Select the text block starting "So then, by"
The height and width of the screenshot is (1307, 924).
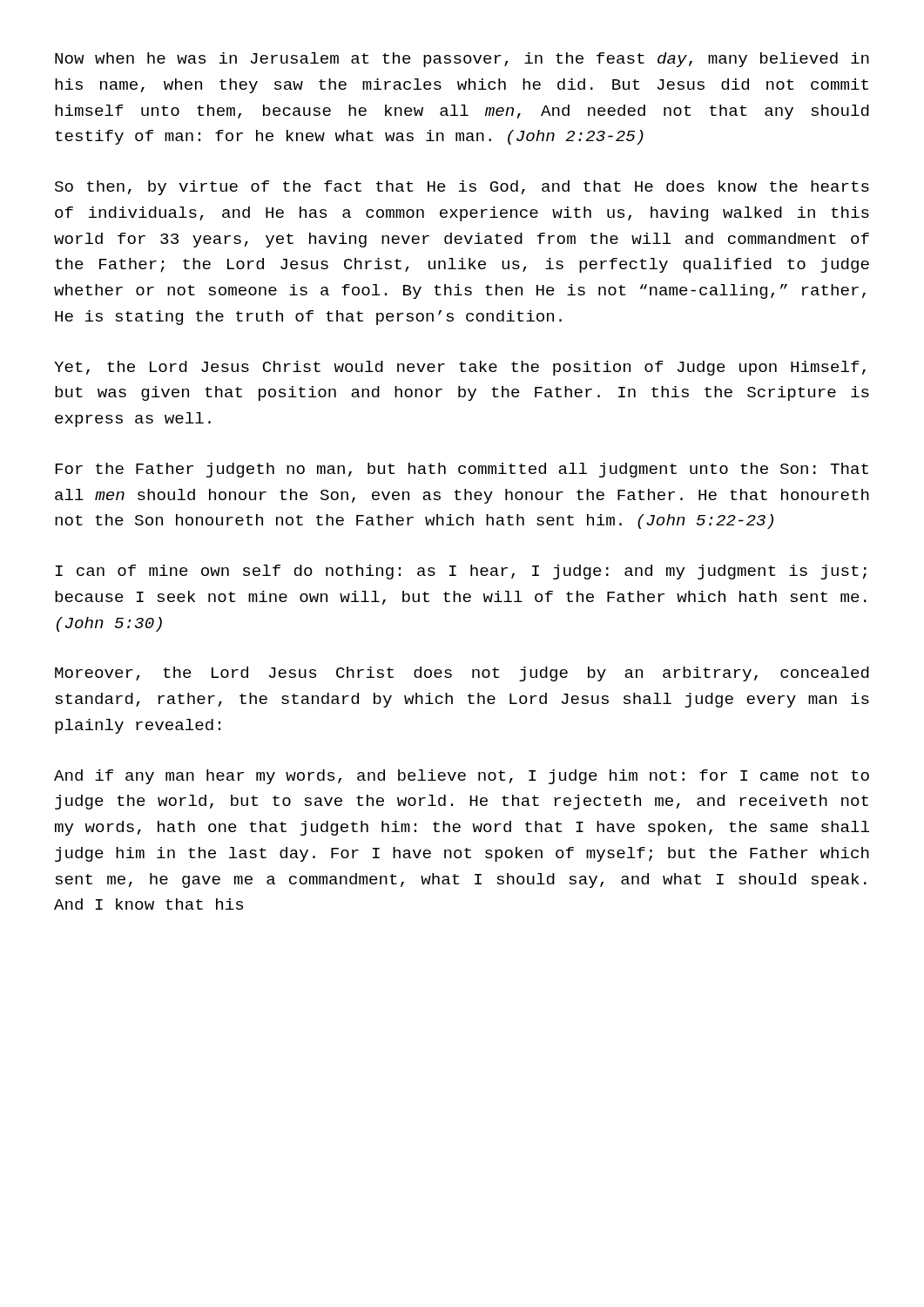pyautogui.click(x=462, y=252)
